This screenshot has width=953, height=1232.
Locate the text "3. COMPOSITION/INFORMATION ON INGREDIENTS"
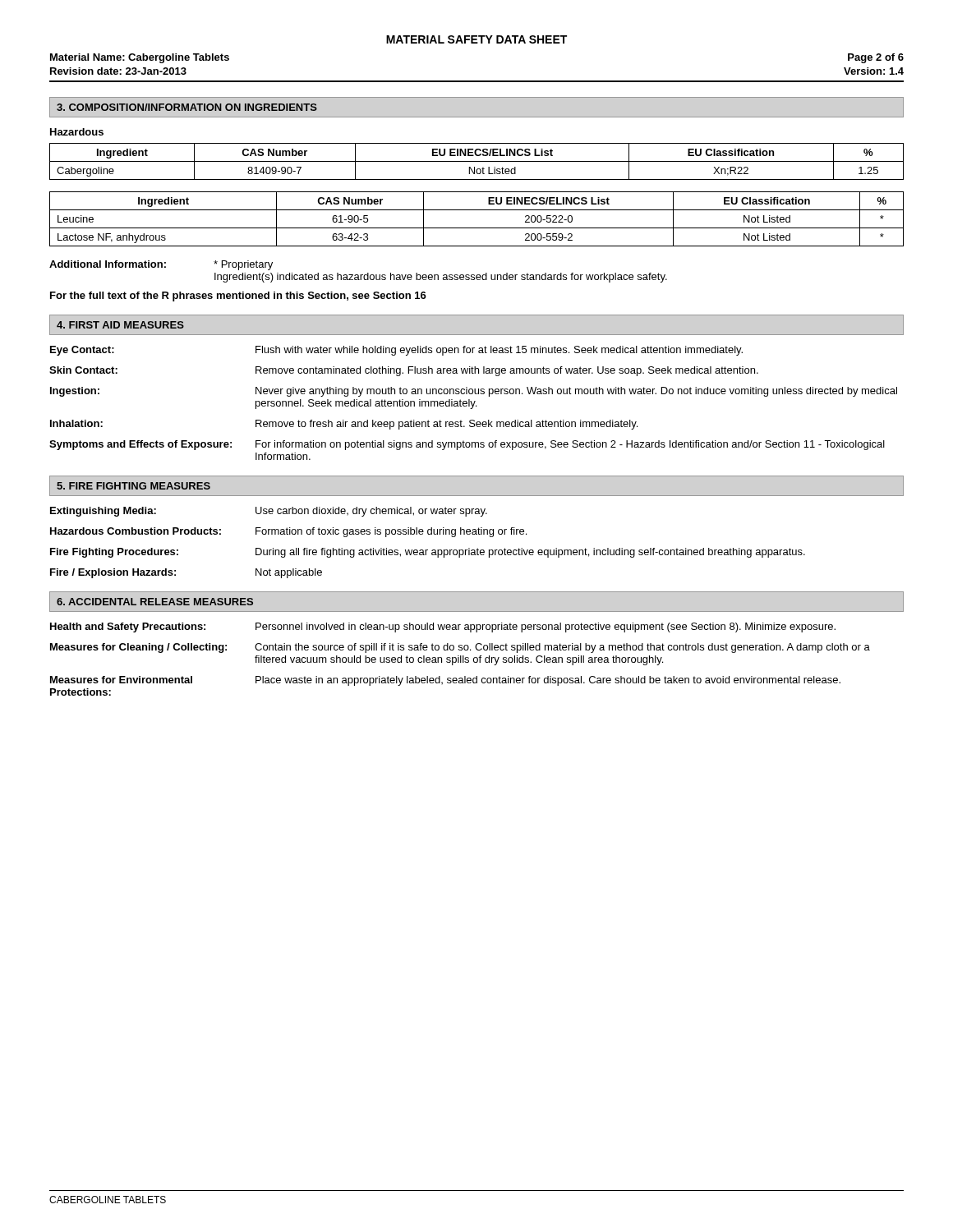[187, 107]
